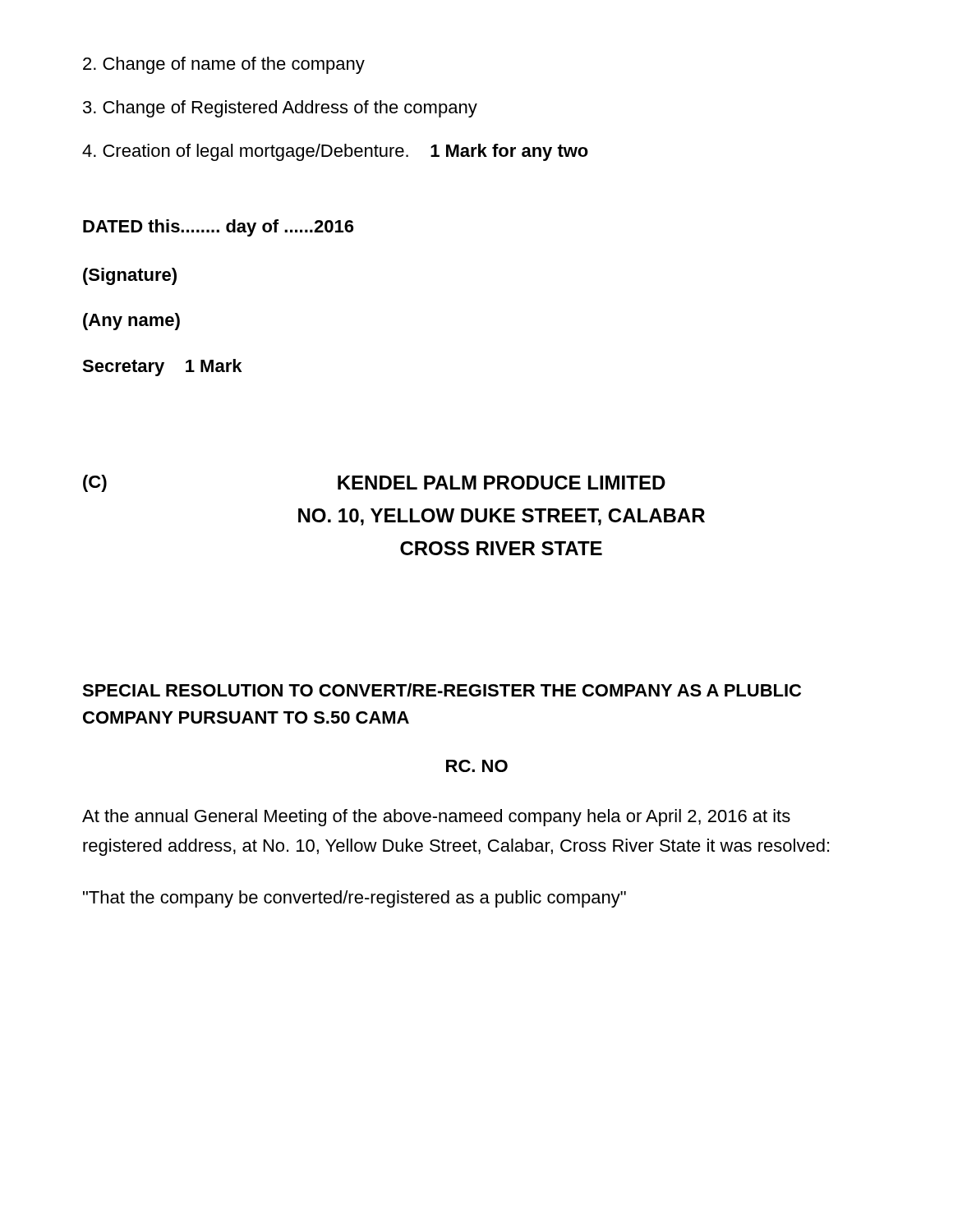The width and height of the screenshot is (953, 1232).
Task: Click on the text starting "3. Change of Registered"
Action: pos(280,107)
